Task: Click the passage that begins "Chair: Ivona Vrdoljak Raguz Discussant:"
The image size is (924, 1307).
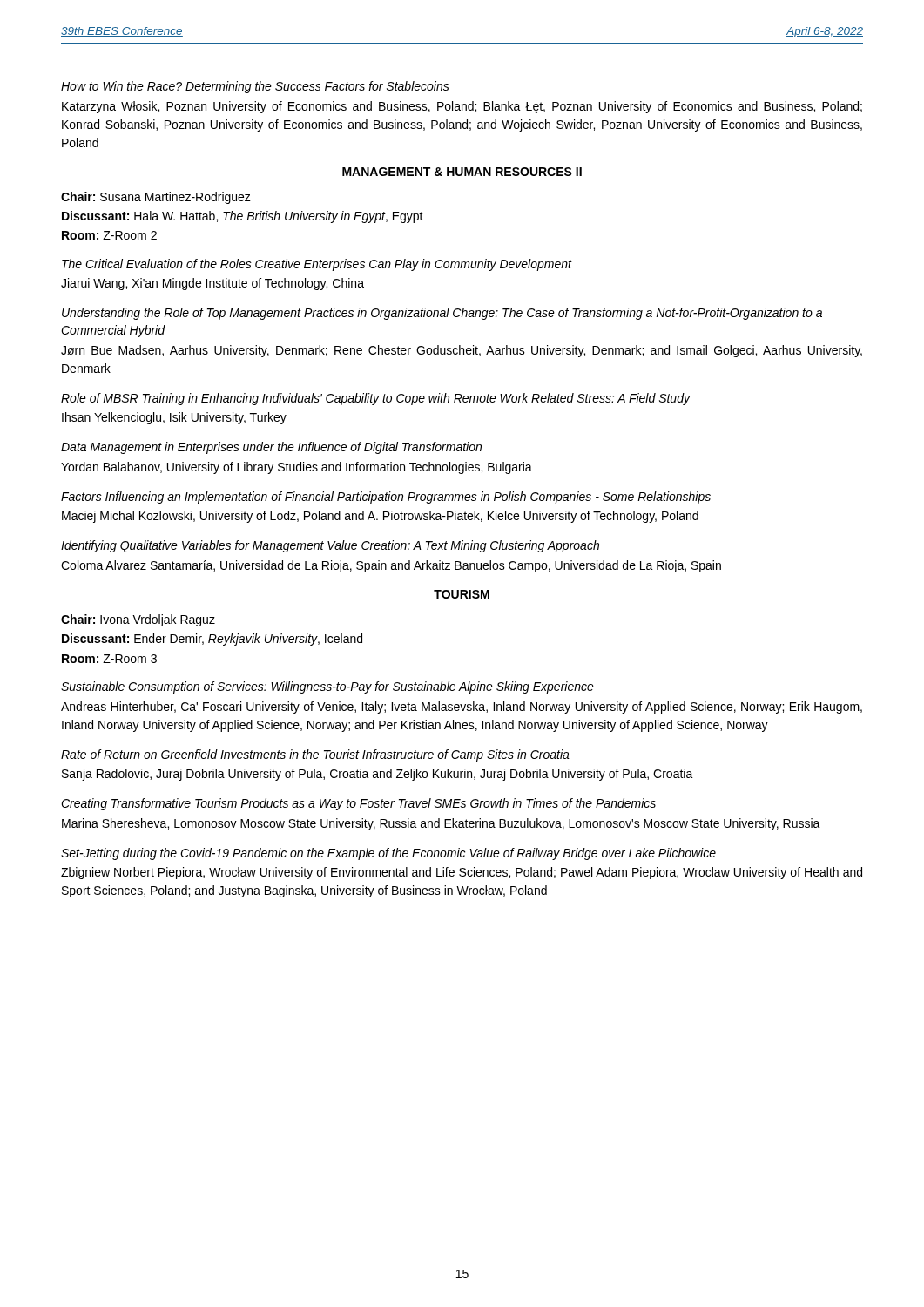Action: tap(212, 639)
